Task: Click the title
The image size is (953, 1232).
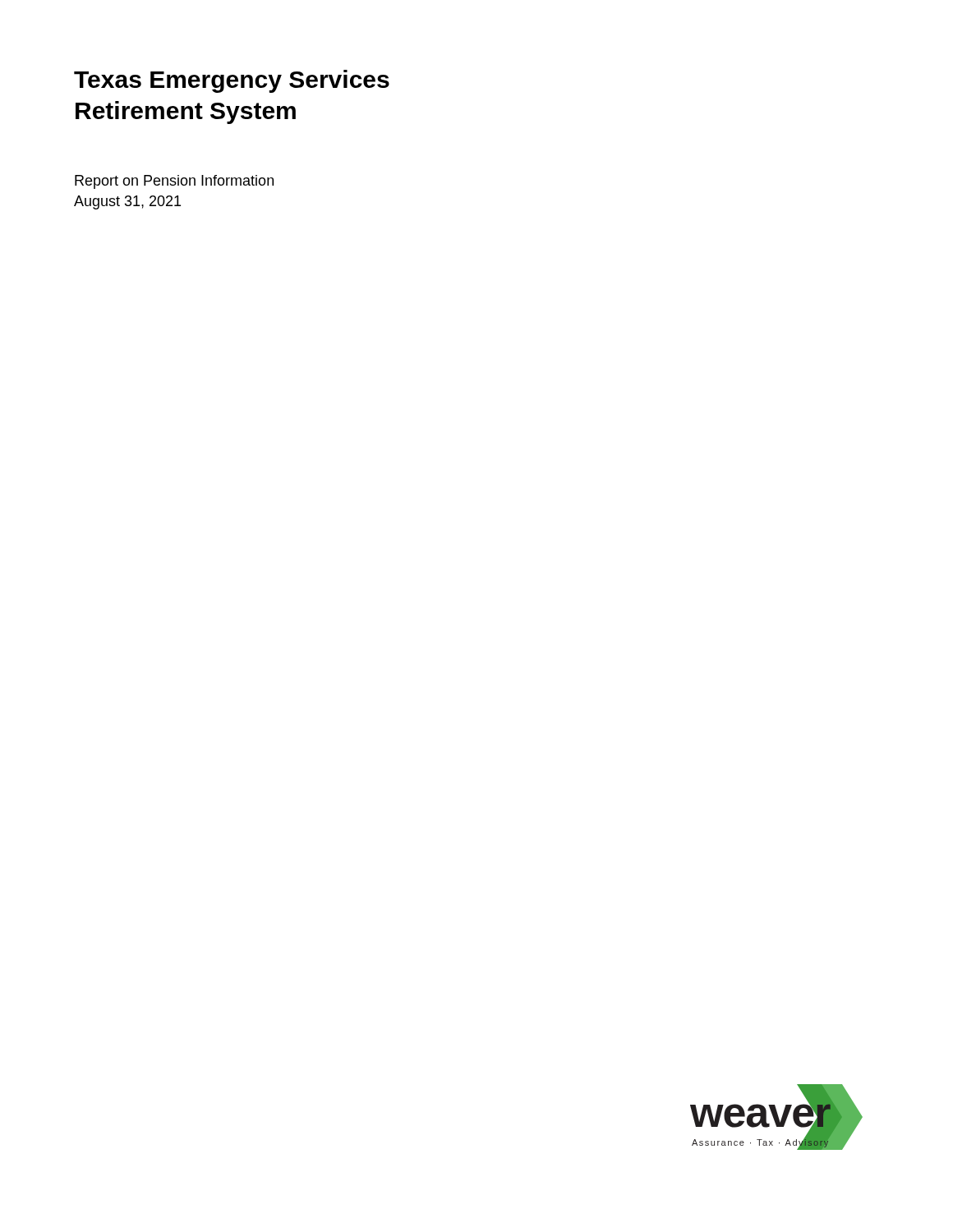Action: tap(288, 95)
